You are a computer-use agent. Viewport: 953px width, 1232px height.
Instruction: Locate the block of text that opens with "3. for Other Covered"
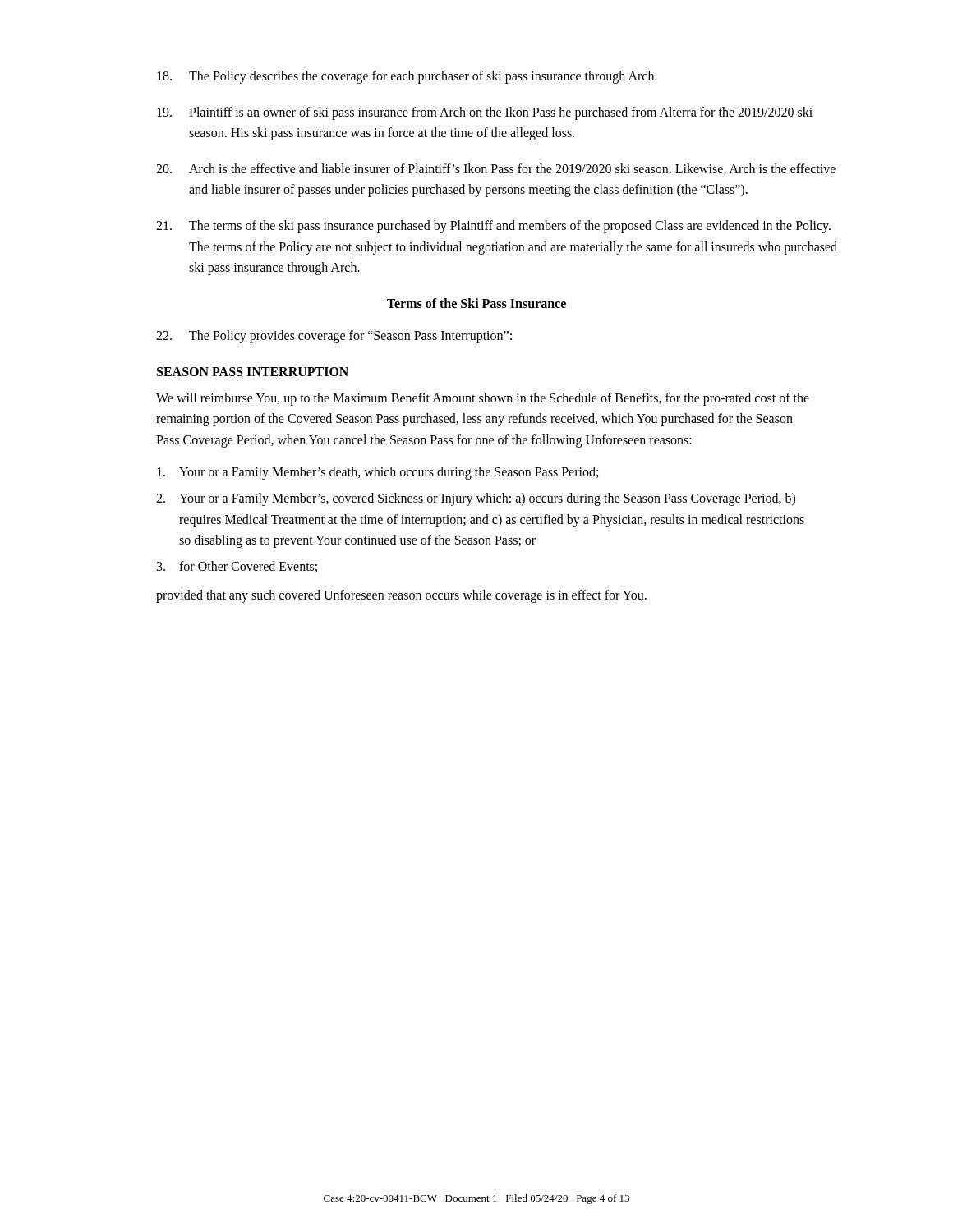tap(237, 567)
